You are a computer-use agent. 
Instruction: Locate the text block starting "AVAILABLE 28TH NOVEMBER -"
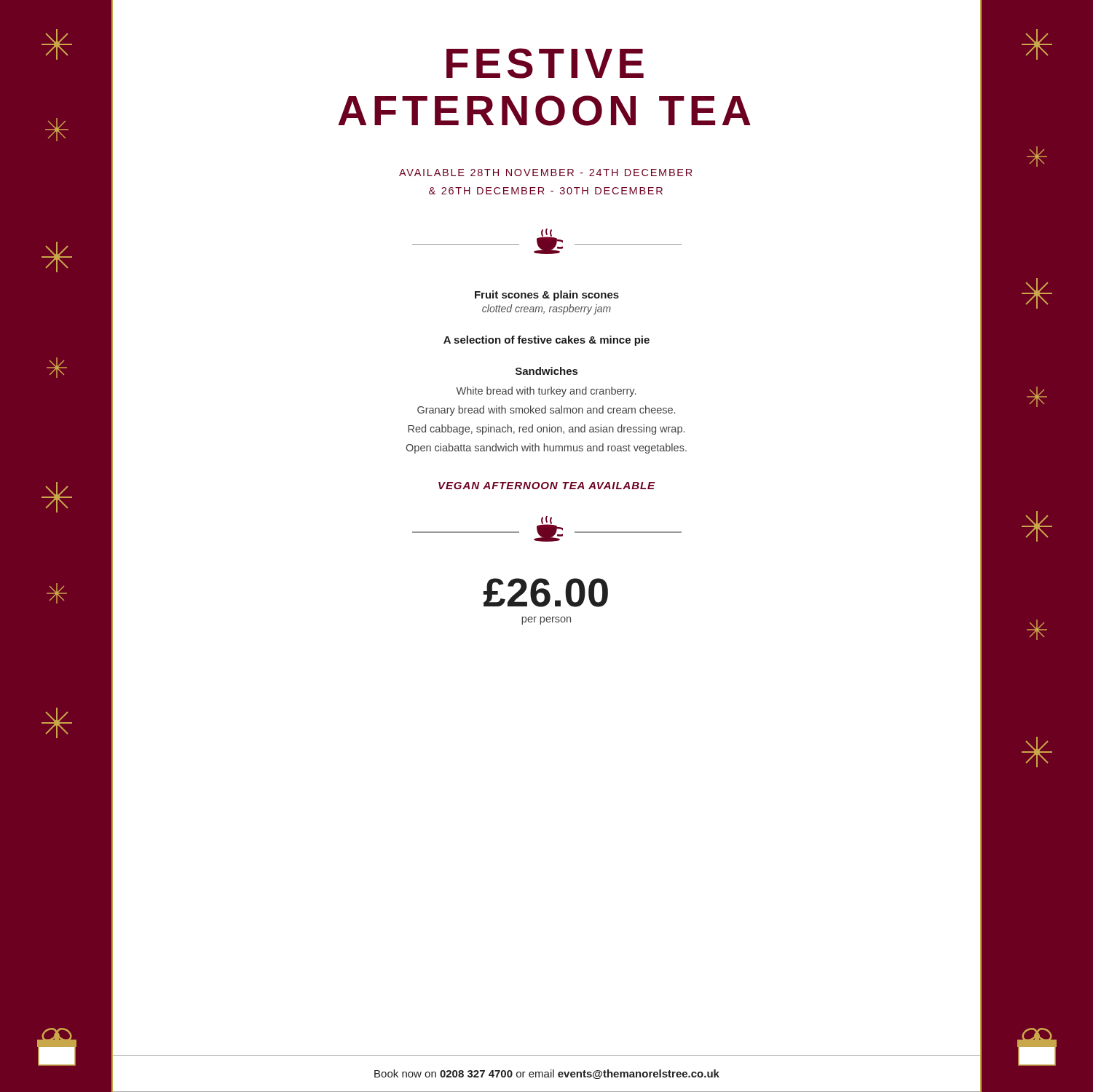546,182
